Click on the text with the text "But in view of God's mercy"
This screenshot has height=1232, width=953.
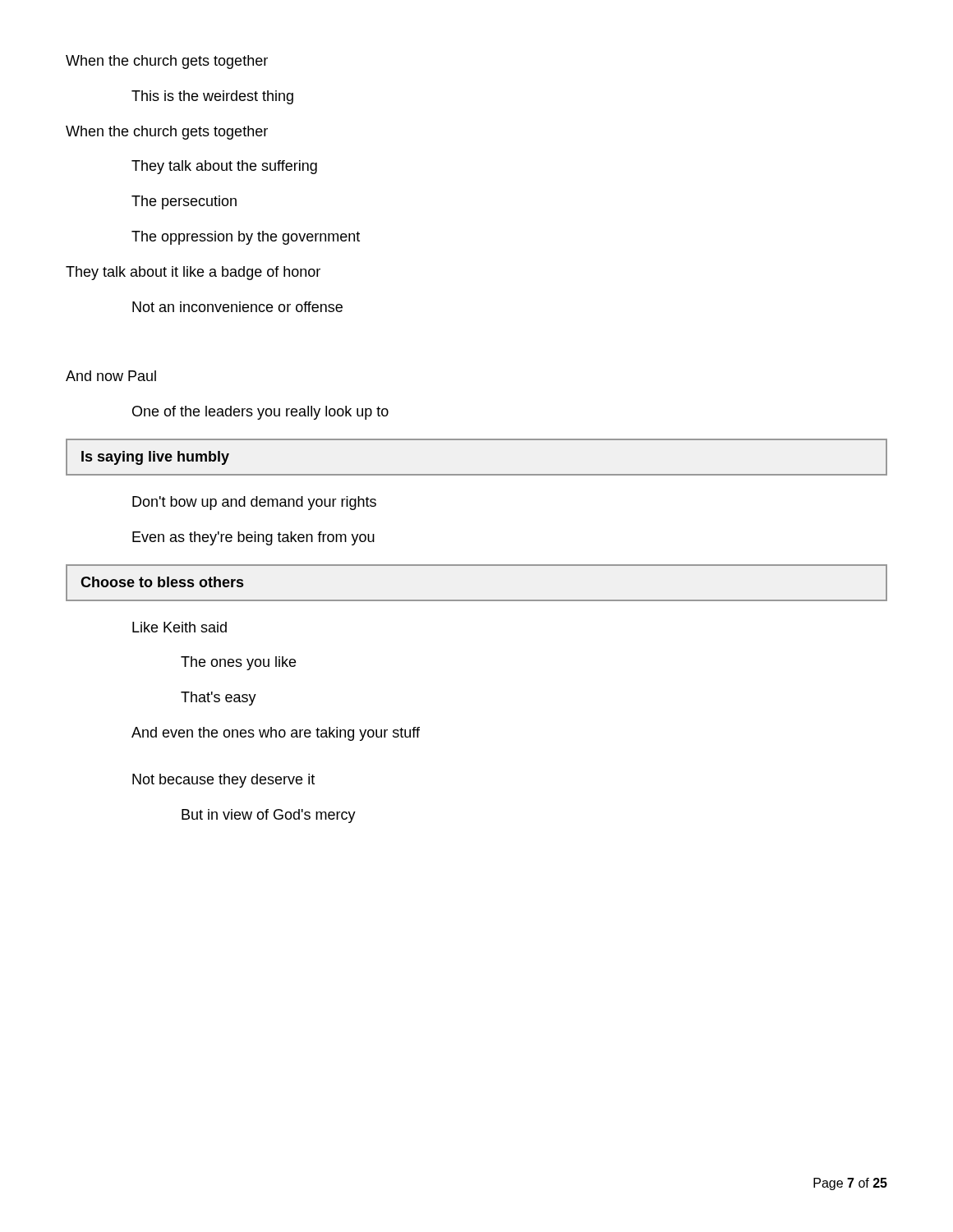(268, 814)
